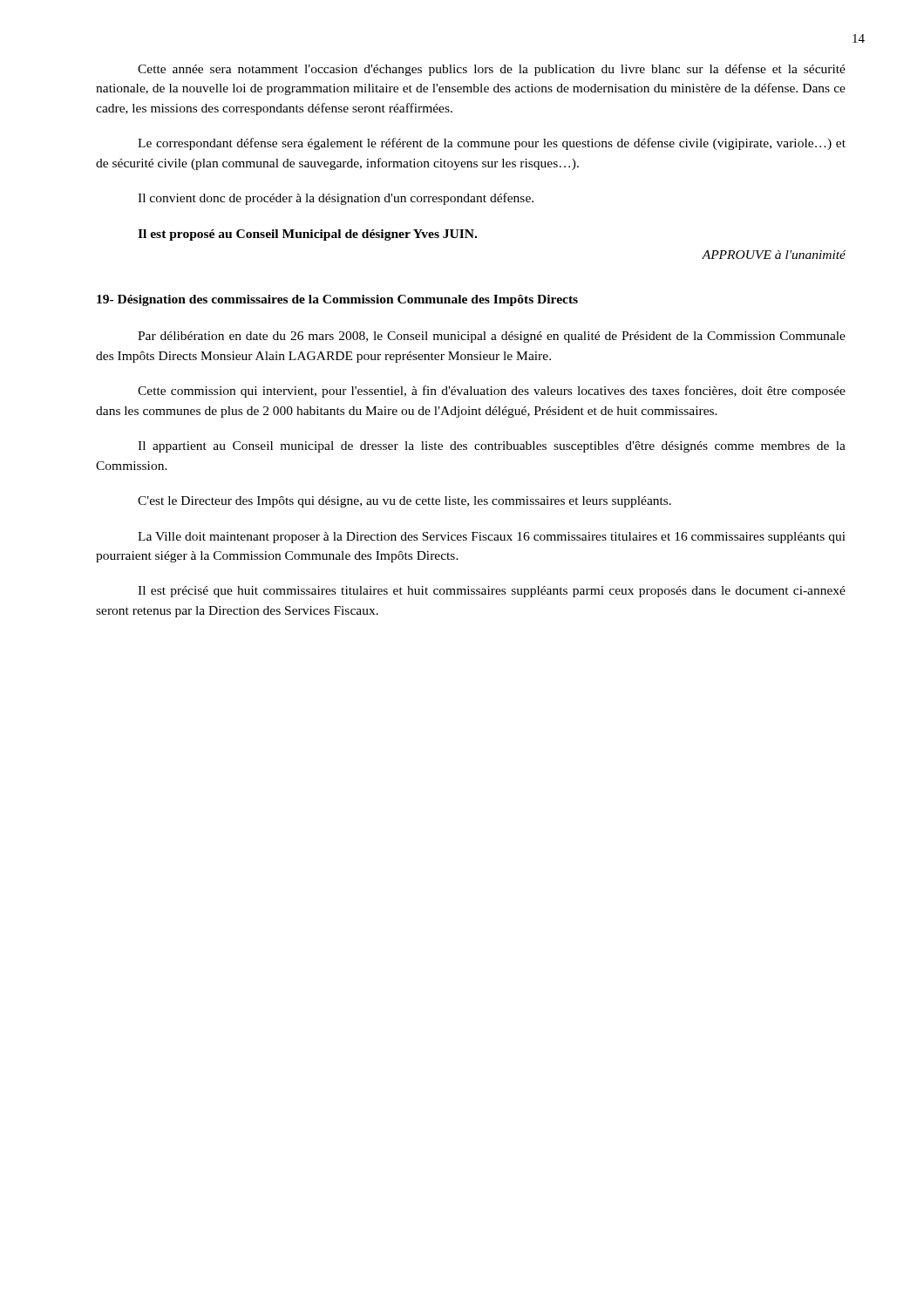The image size is (924, 1308).
Task: Find the passage starting "Le correspondant défense sera également le référent"
Action: [x=471, y=153]
